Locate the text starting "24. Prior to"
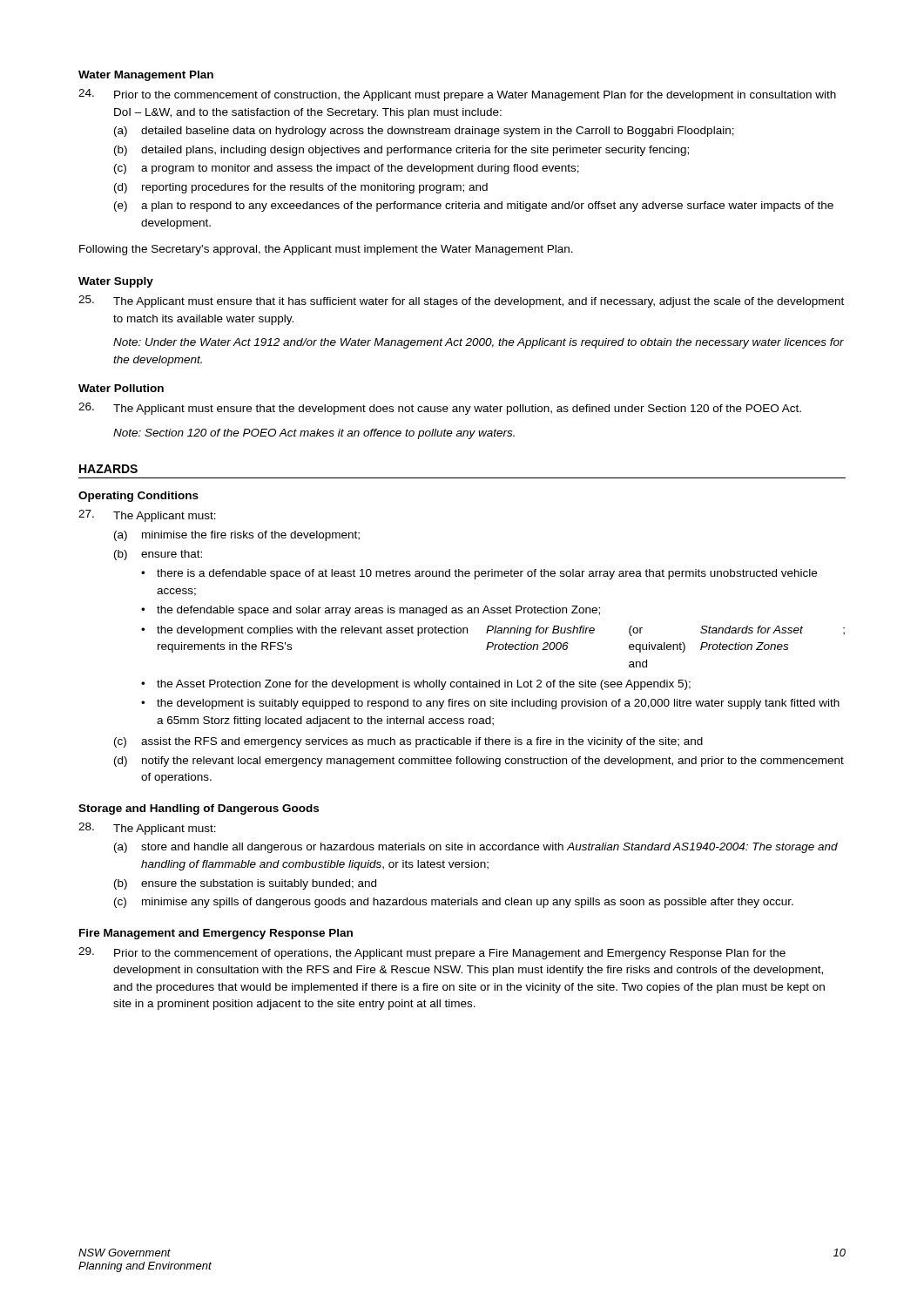 point(462,160)
